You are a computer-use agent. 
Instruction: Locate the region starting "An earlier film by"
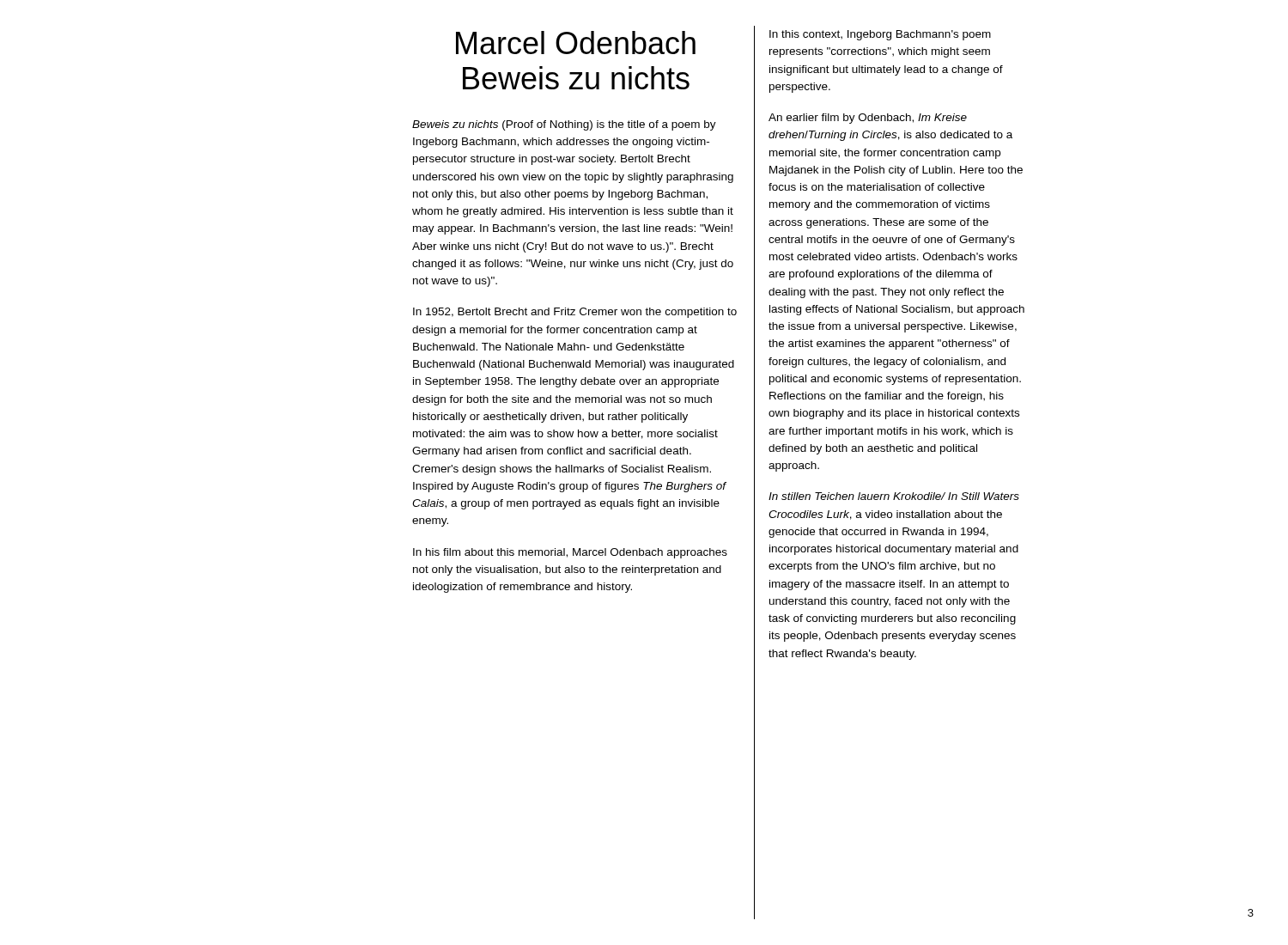pyautogui.click(x=897, y=291)
